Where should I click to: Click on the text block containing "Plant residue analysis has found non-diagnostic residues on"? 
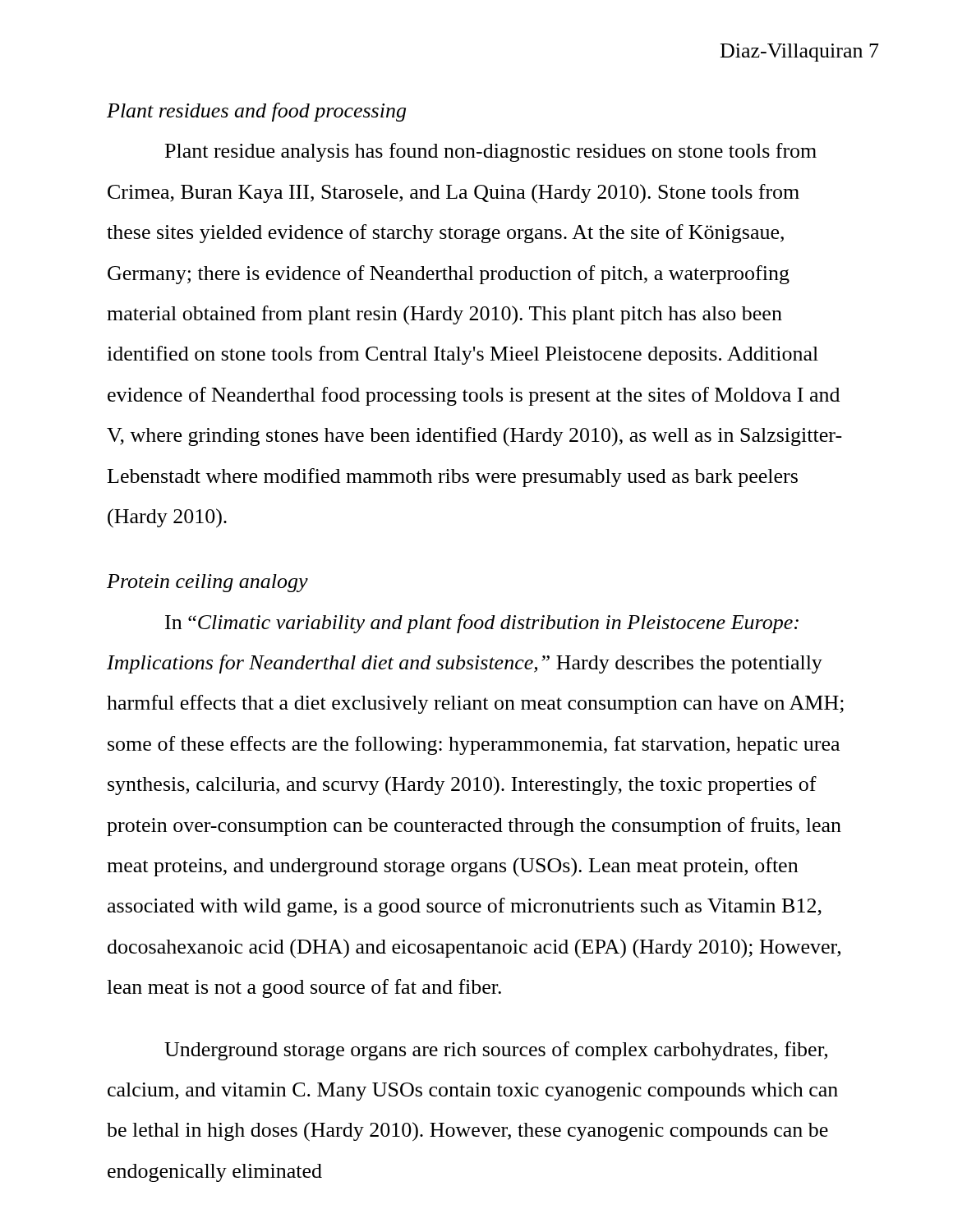pos(491,152)
